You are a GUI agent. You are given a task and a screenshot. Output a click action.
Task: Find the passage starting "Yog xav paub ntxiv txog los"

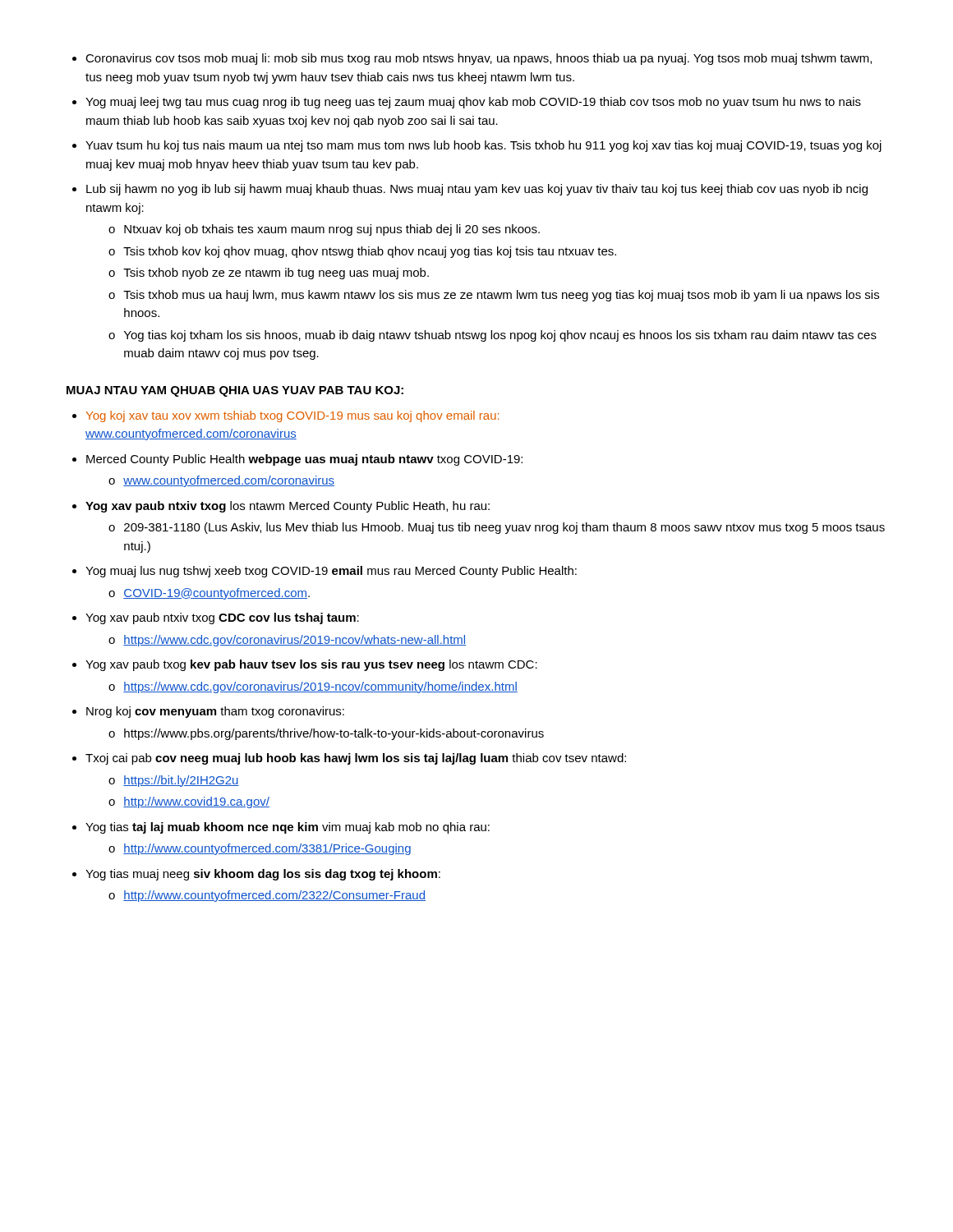(486, 527)
